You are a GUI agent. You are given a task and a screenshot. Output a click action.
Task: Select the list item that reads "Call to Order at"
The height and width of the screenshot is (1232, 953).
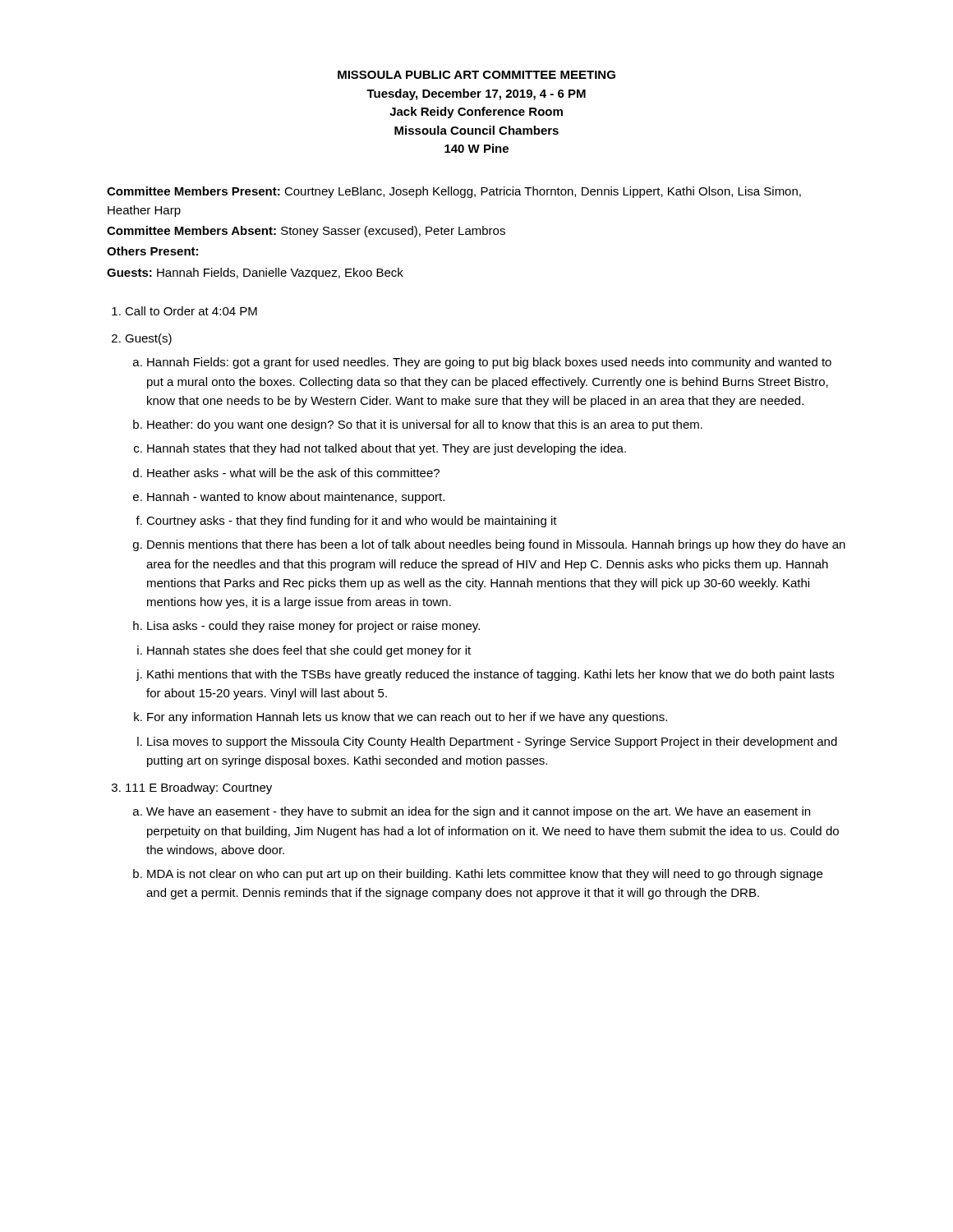pyautogui.click(x=191, y=311)
